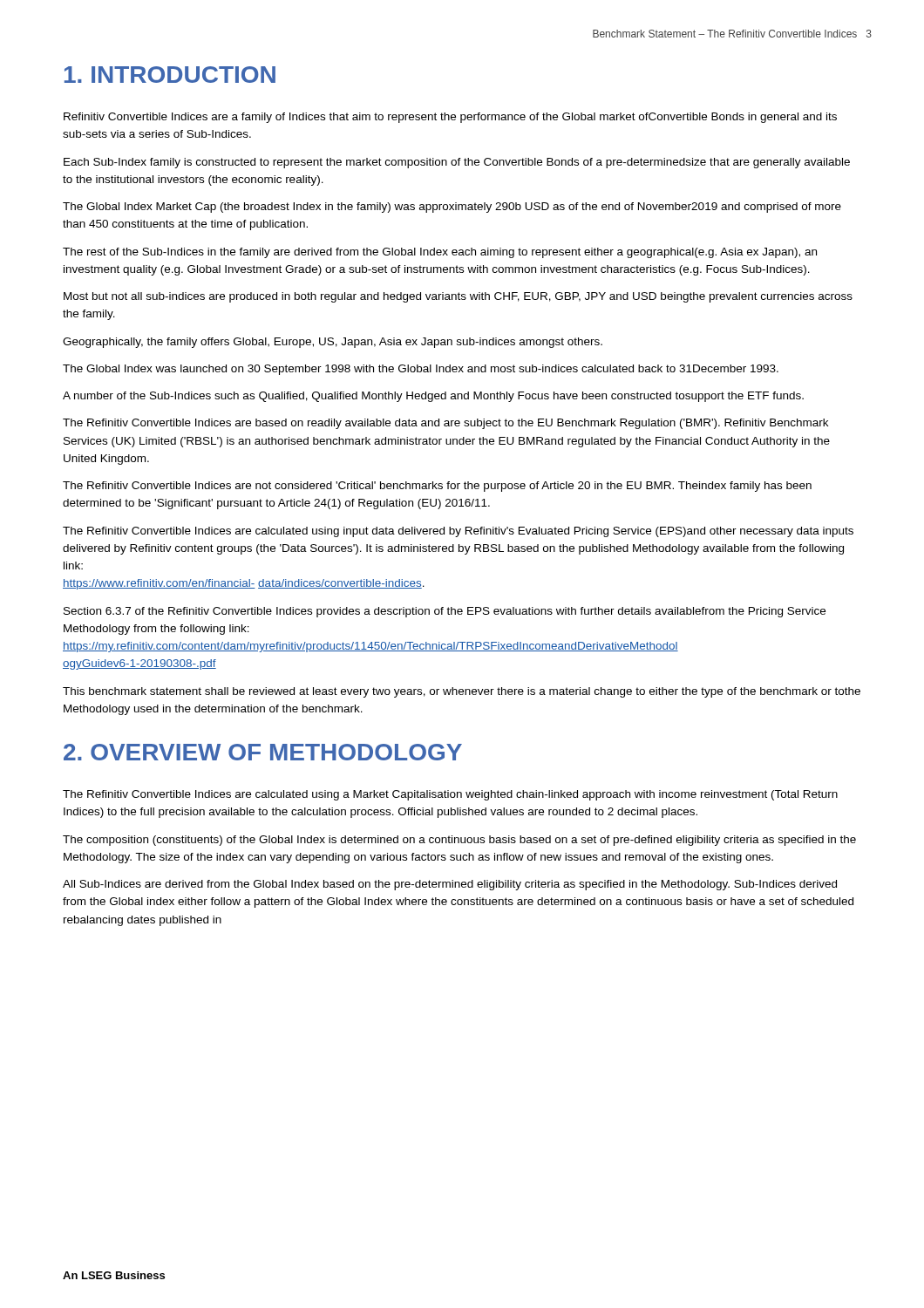Select the text block starting "2. OVERVIEW OF METHODOLOGY"
This screenshot has width=924, height=1308.
[x=263, y=753]
